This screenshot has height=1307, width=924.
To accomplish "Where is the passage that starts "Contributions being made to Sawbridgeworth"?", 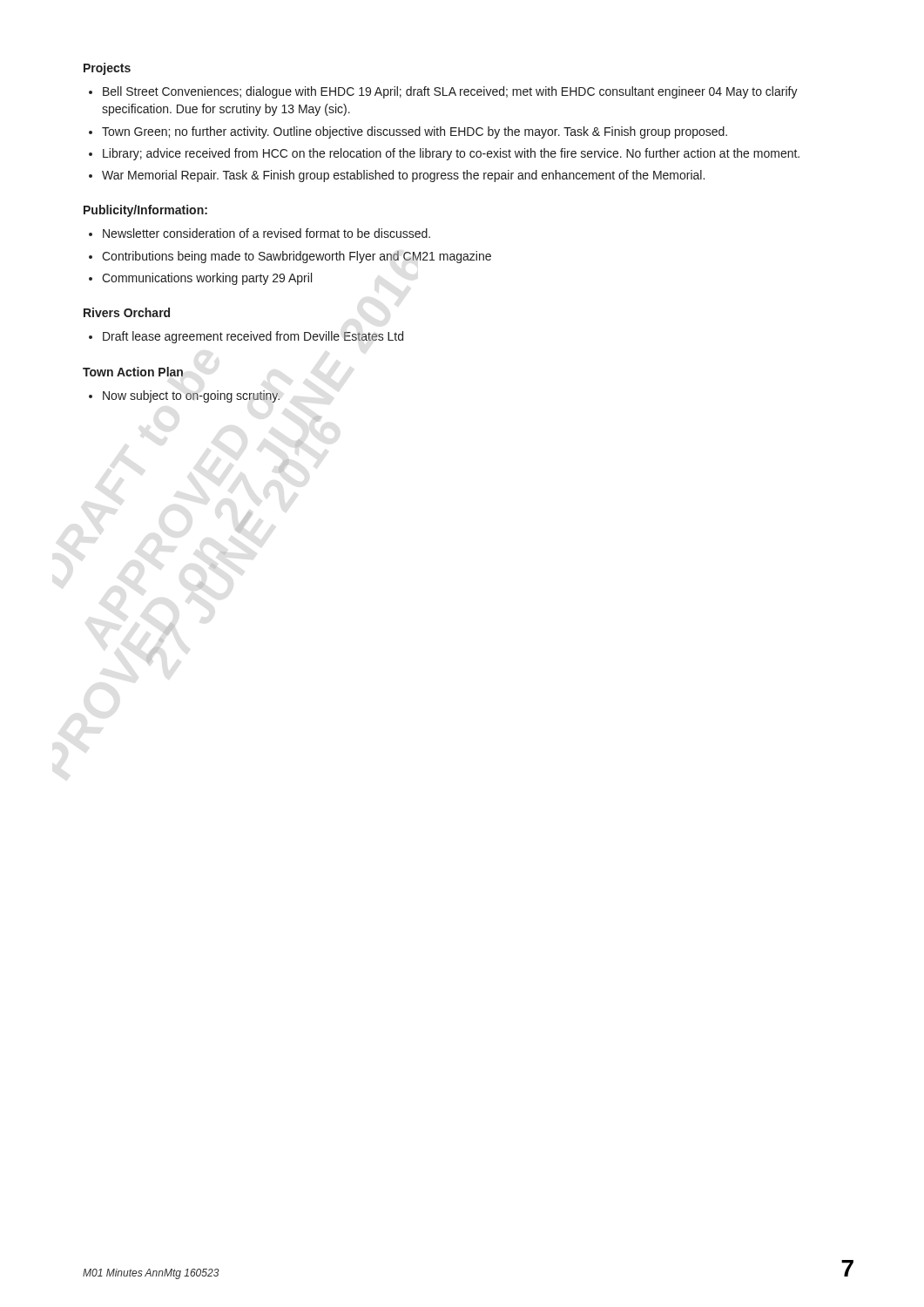I will pos(297,256).
